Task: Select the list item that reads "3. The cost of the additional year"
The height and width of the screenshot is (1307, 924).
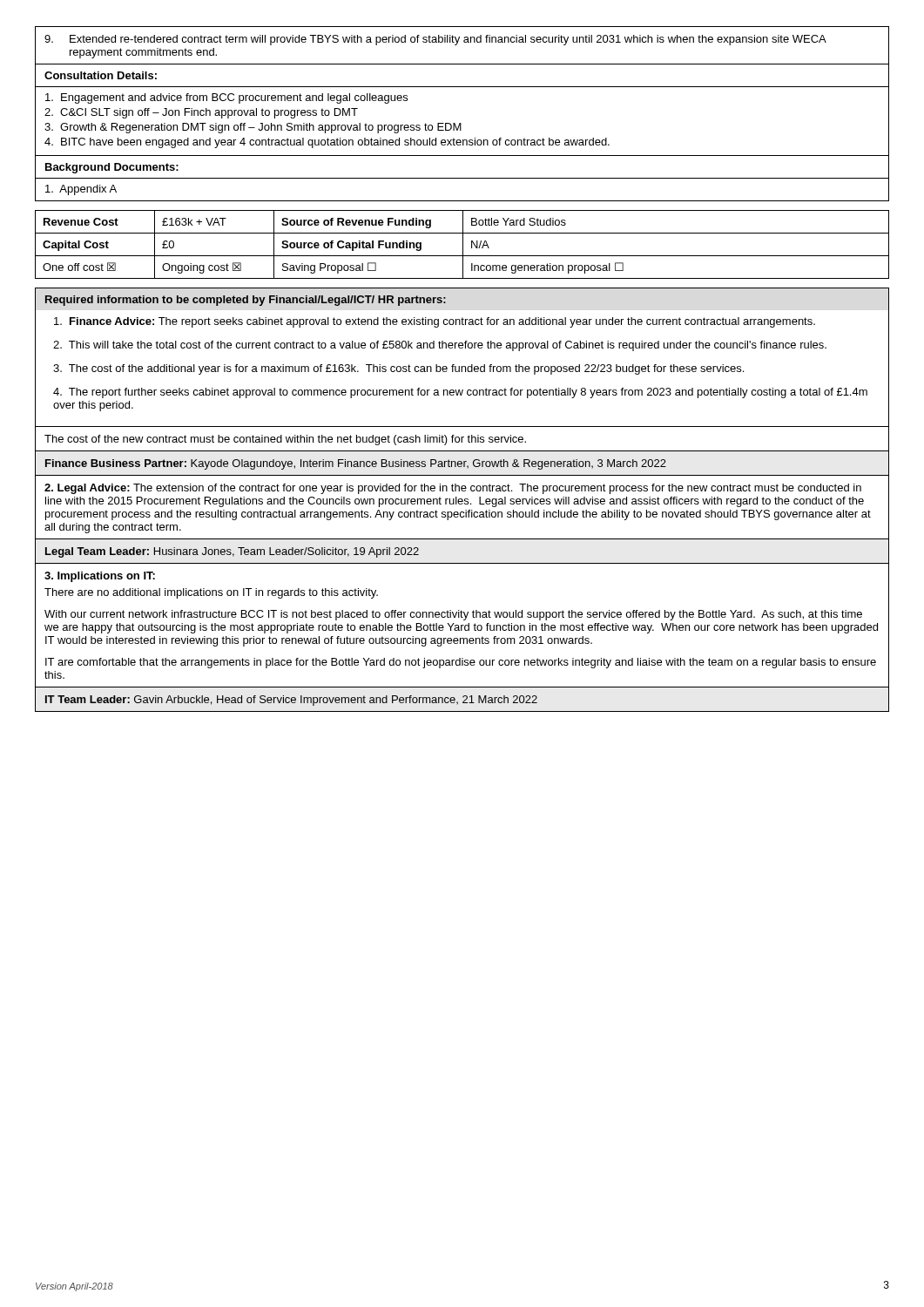Action: [x=399, y=368]
